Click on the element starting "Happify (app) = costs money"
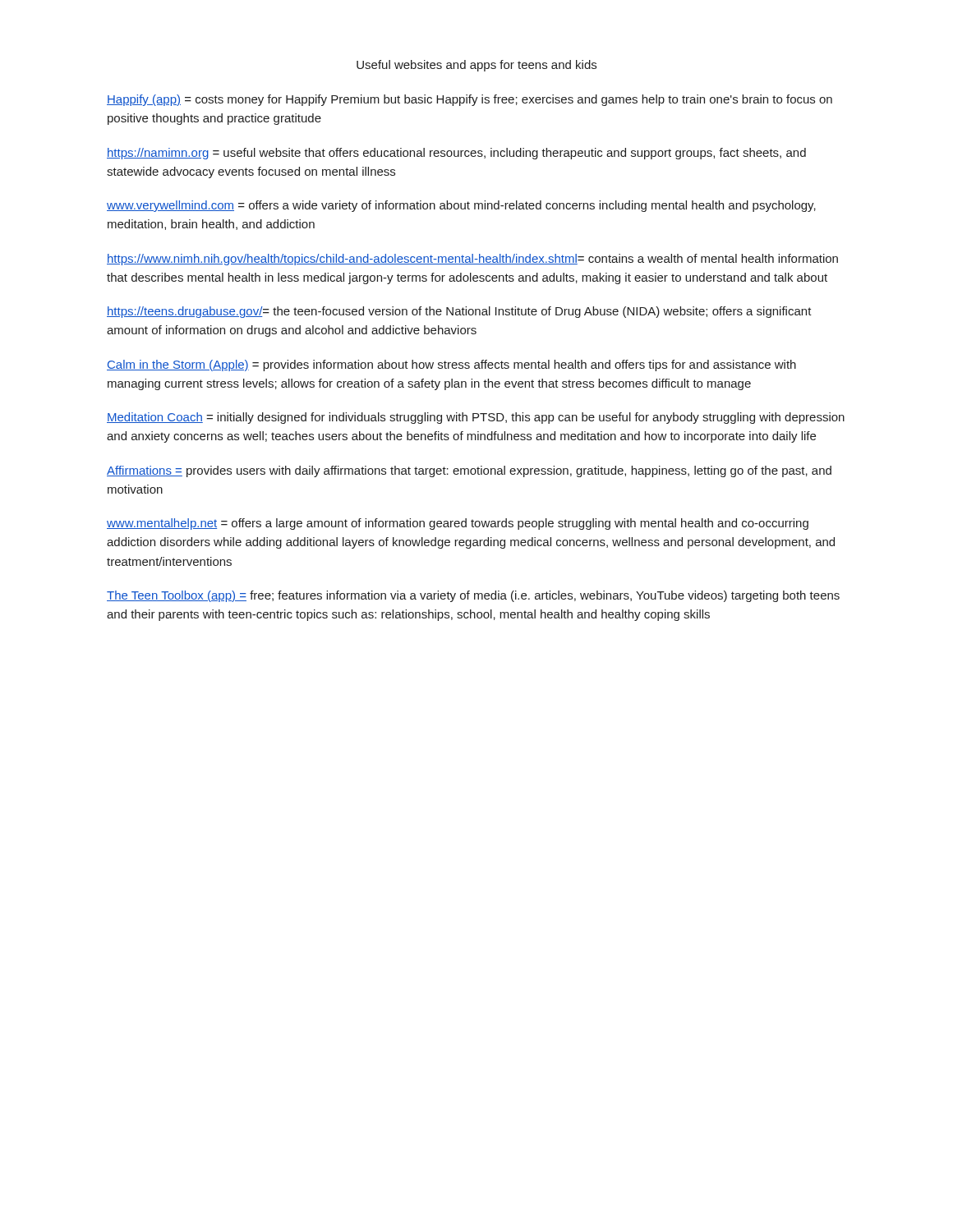Screen dimensions: 1232x953 470,109
